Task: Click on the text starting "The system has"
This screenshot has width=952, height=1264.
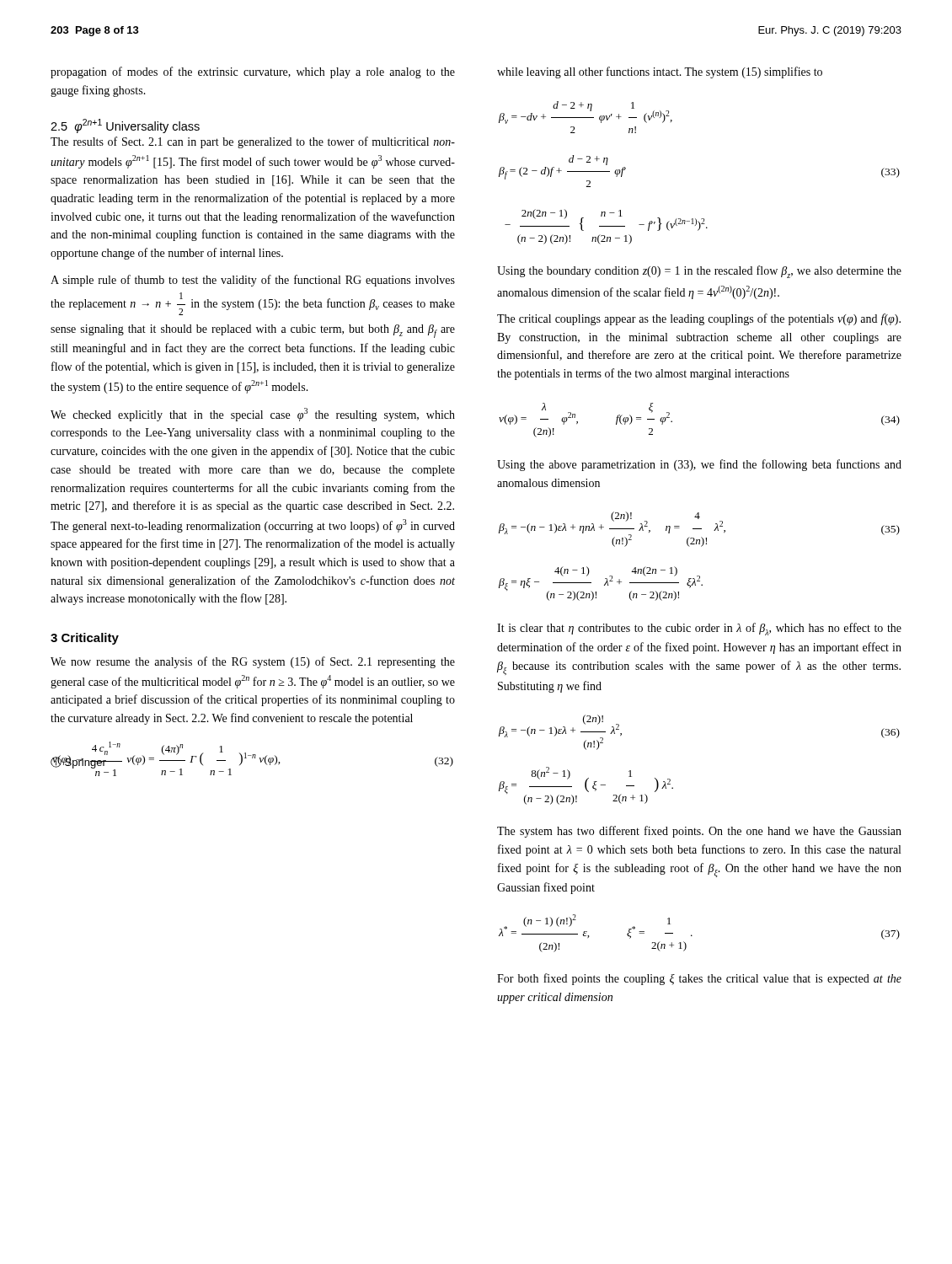Action: (699, 860)
